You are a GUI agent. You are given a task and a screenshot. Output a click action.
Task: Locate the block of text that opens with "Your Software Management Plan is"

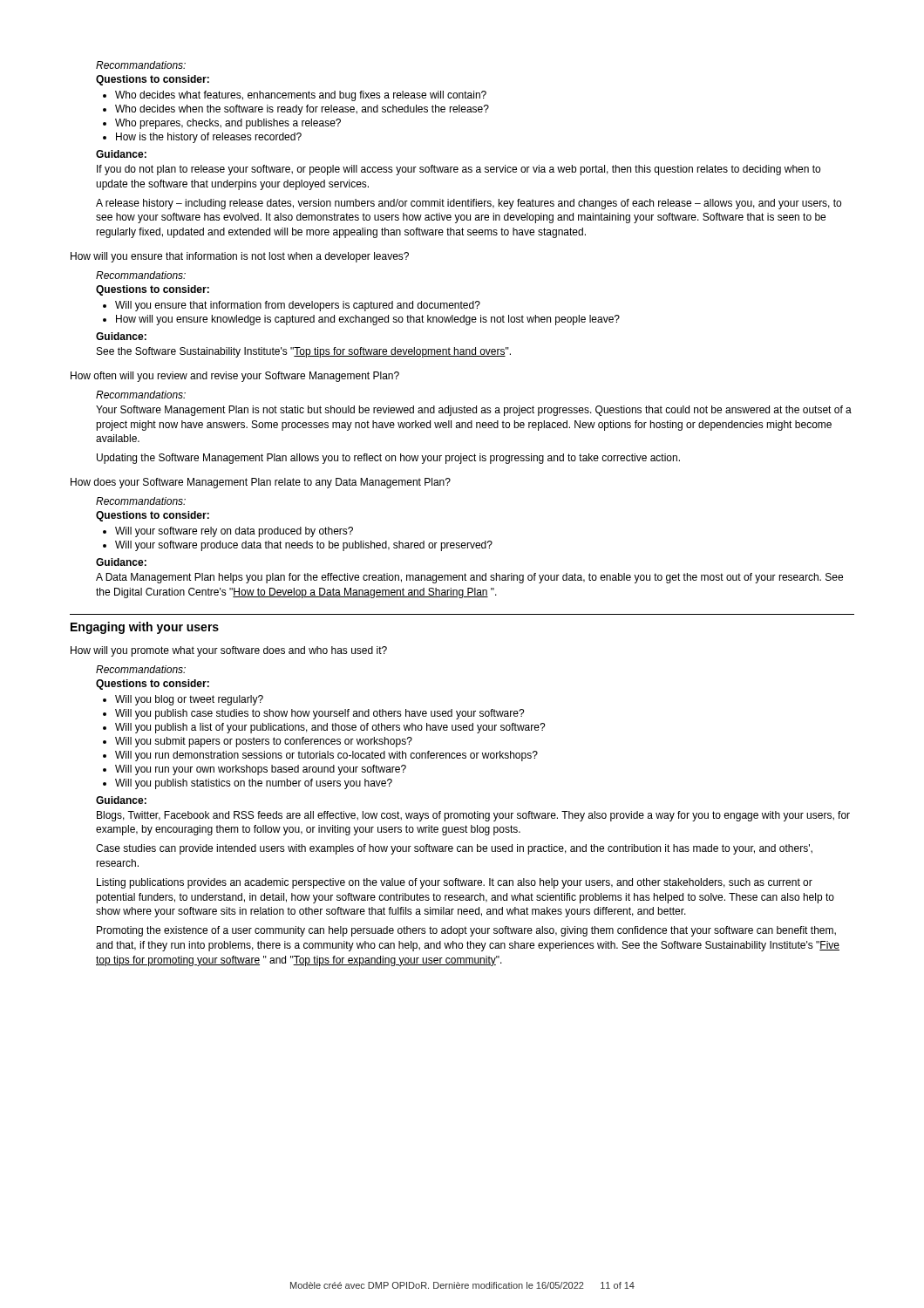(474, 424)
